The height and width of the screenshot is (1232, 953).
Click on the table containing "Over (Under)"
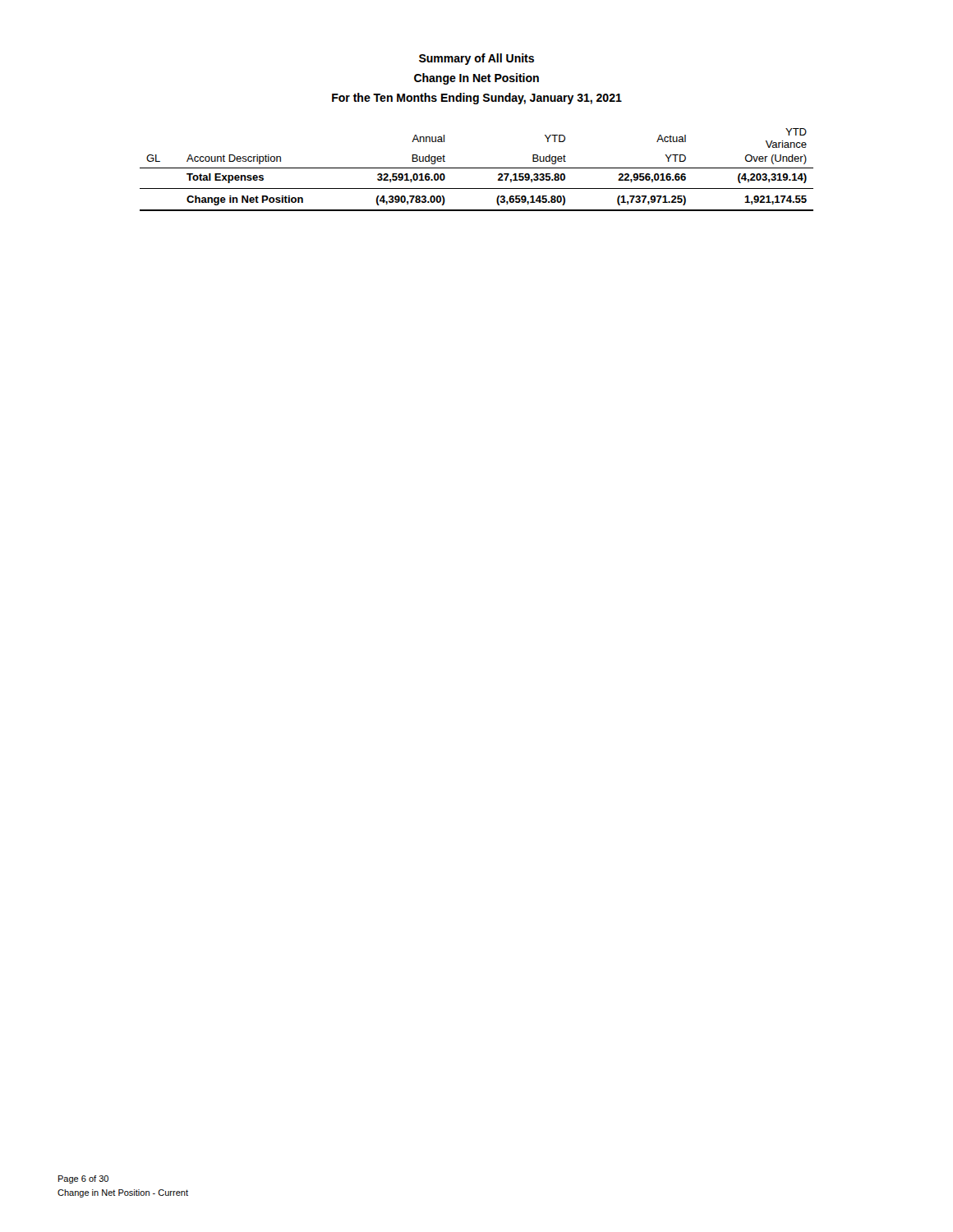point(476,168)
